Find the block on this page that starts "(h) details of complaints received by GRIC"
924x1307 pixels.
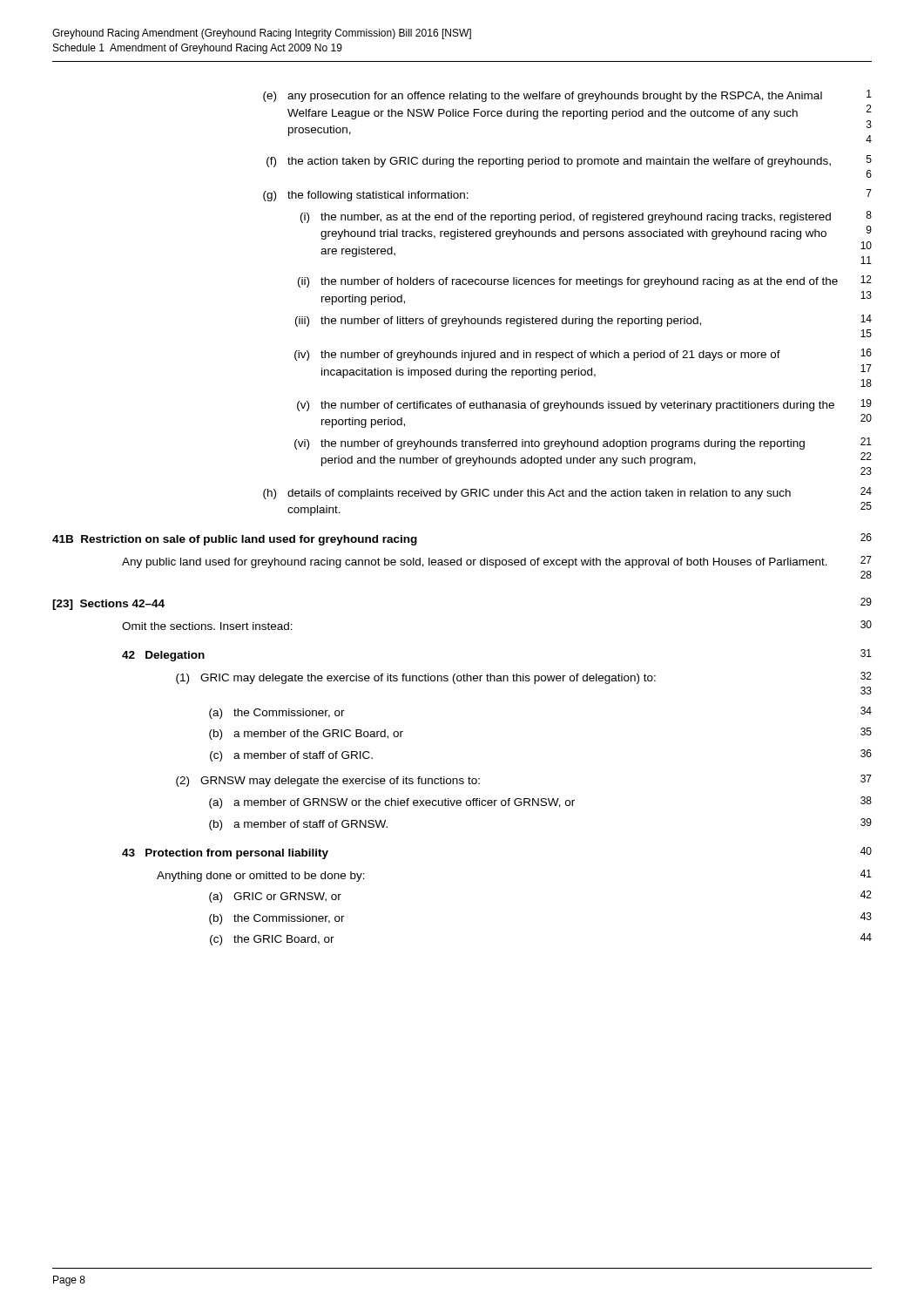tap(462, 501)
